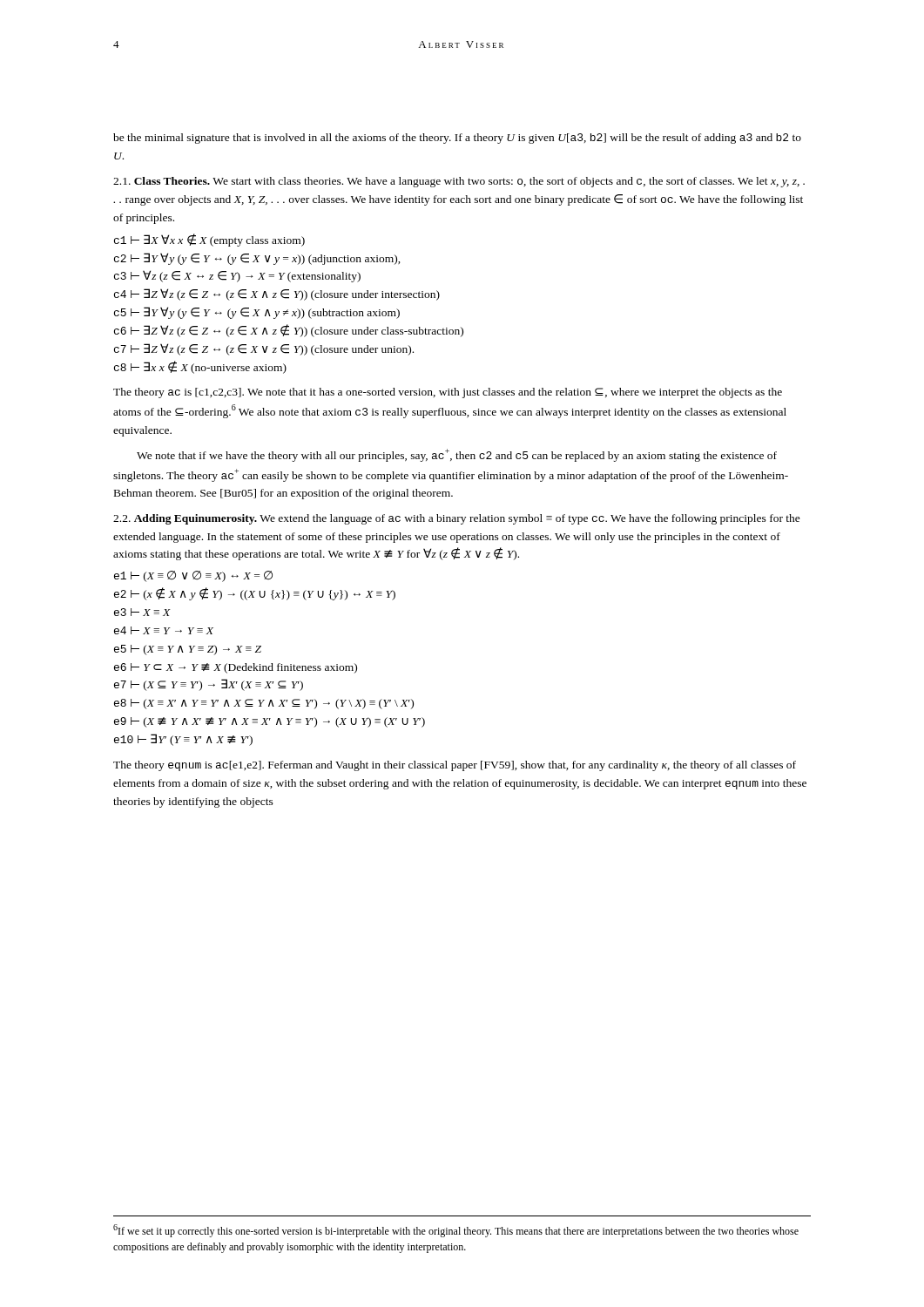The width and height of the screenshot is (924, 1307).
Task: Locate the passage starting "The theory eqnum"
Action: click(460, 783)
